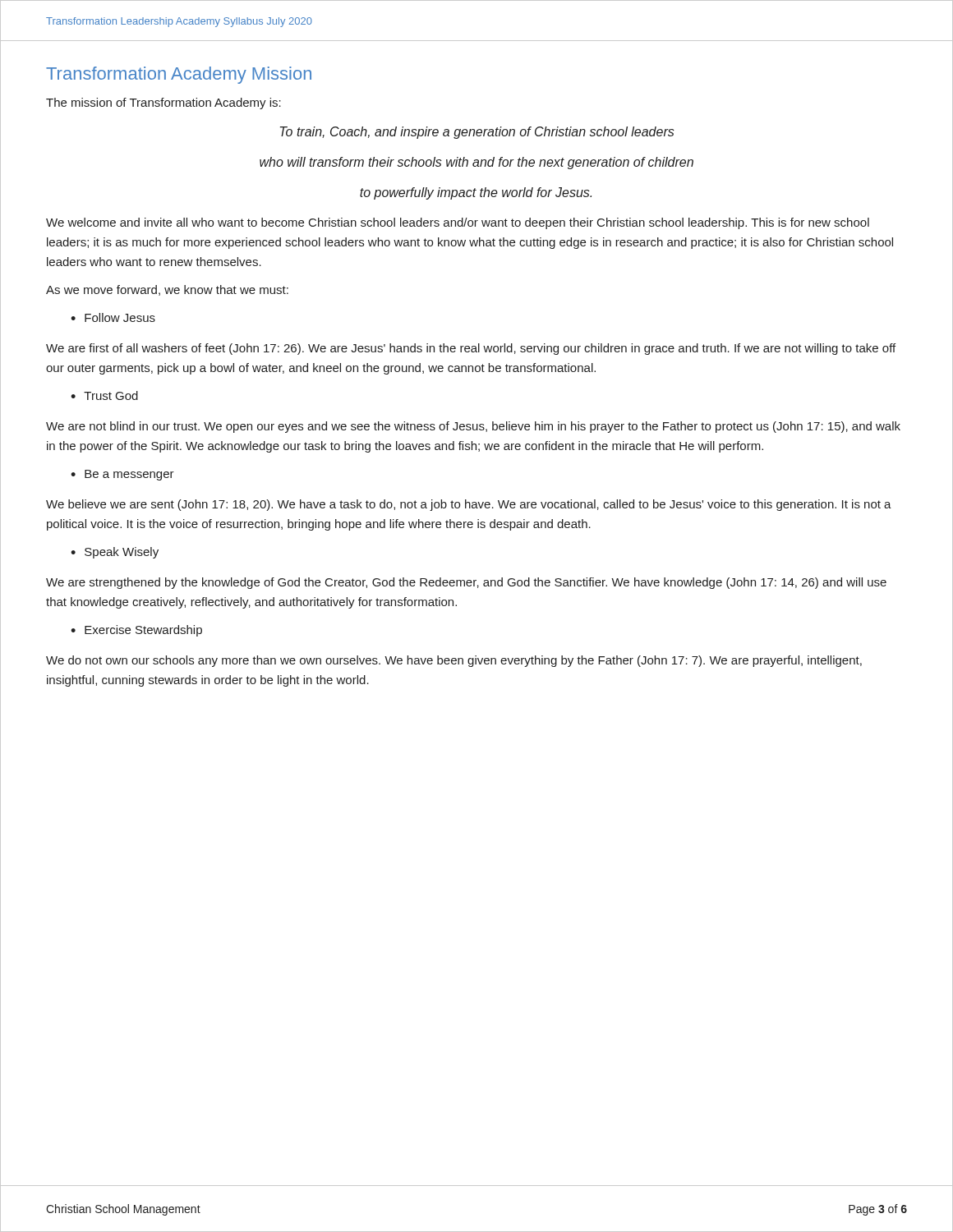The image size is (953, 1232).
Task: Point to "• Speak Wisely"
Action: click(115, 553)
